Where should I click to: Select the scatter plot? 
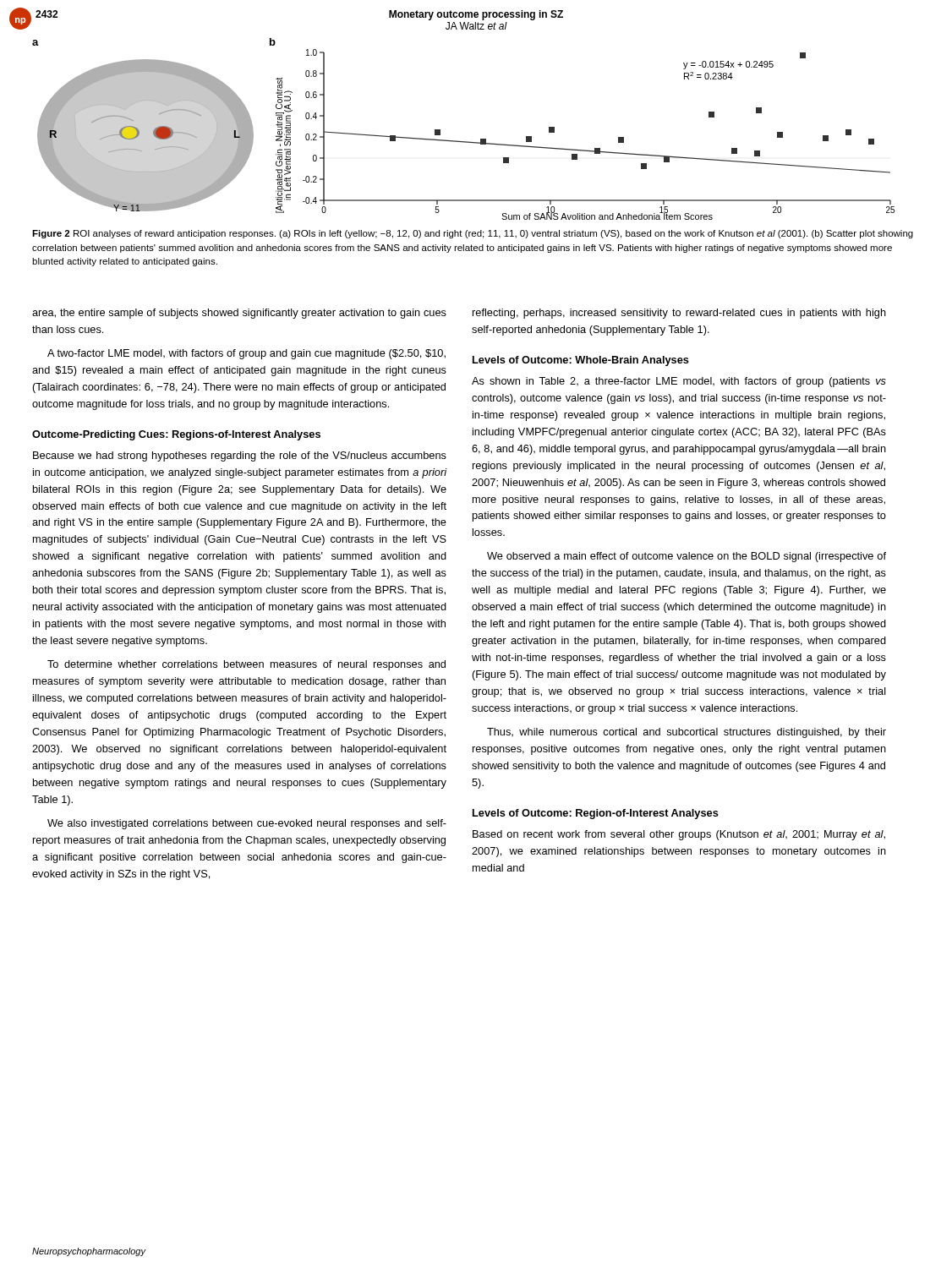(x=594, y=128)
